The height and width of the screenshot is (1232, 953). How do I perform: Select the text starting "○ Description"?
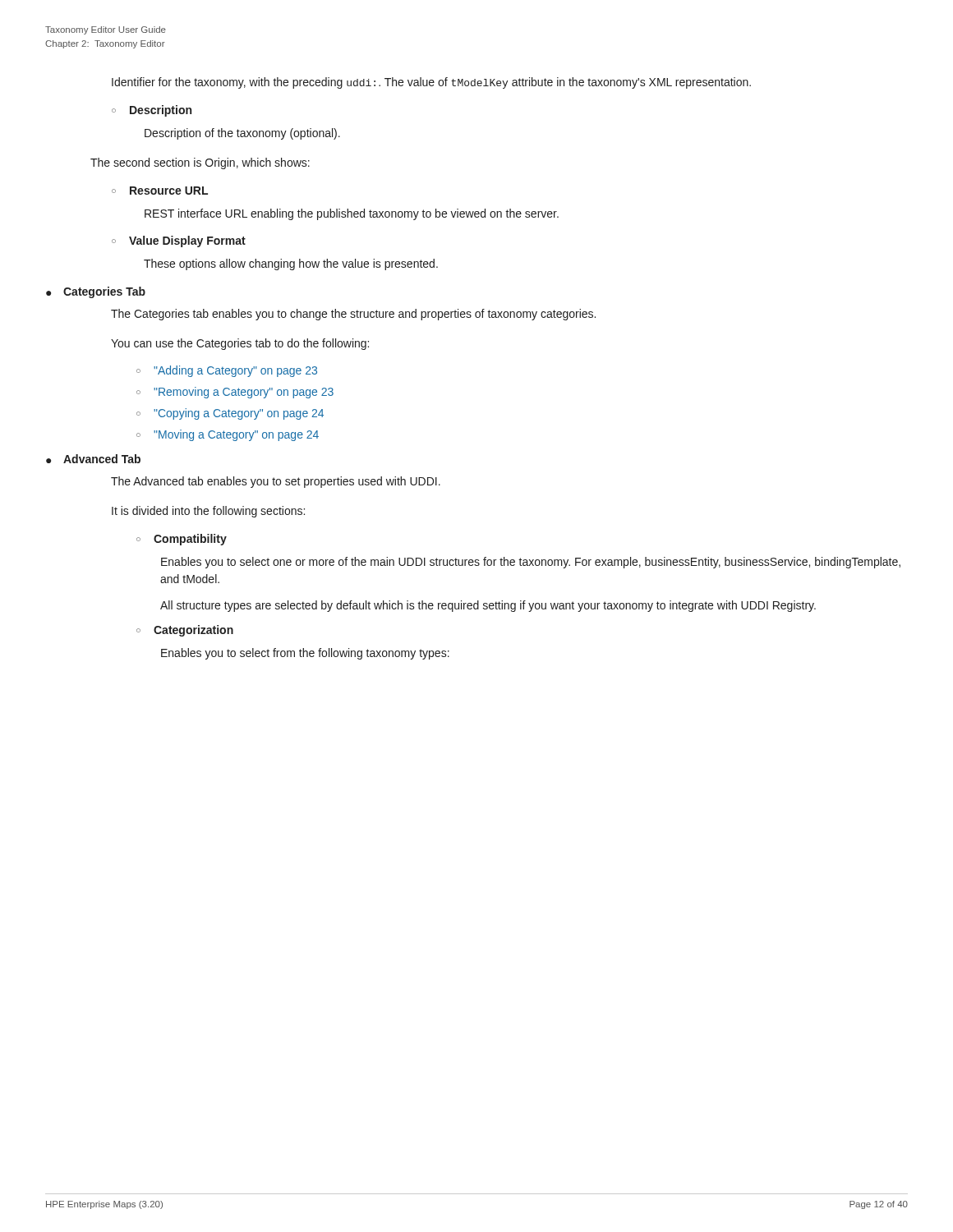[152, 111]
